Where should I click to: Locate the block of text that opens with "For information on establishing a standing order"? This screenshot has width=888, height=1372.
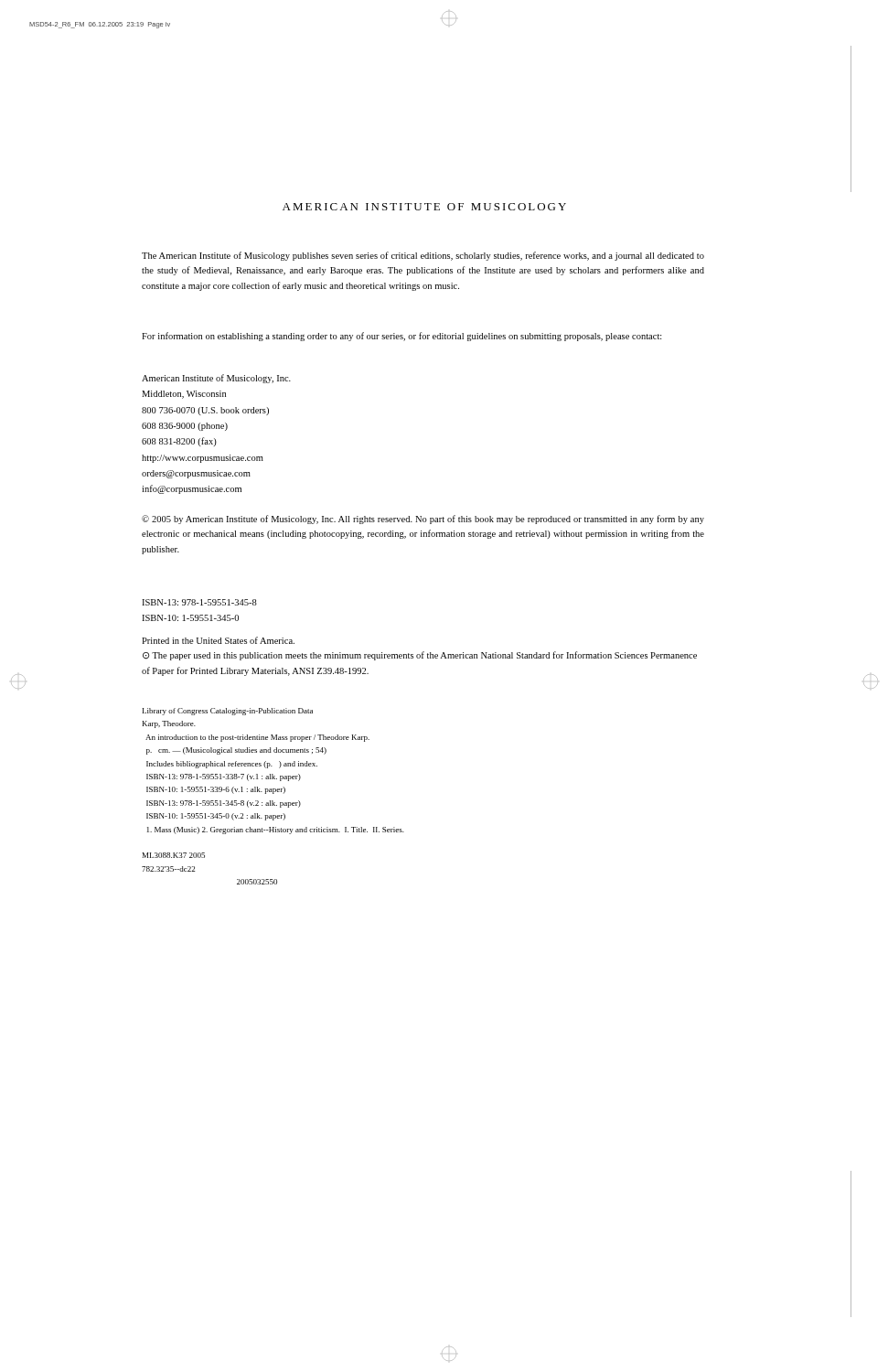click(x=402, y=336)
